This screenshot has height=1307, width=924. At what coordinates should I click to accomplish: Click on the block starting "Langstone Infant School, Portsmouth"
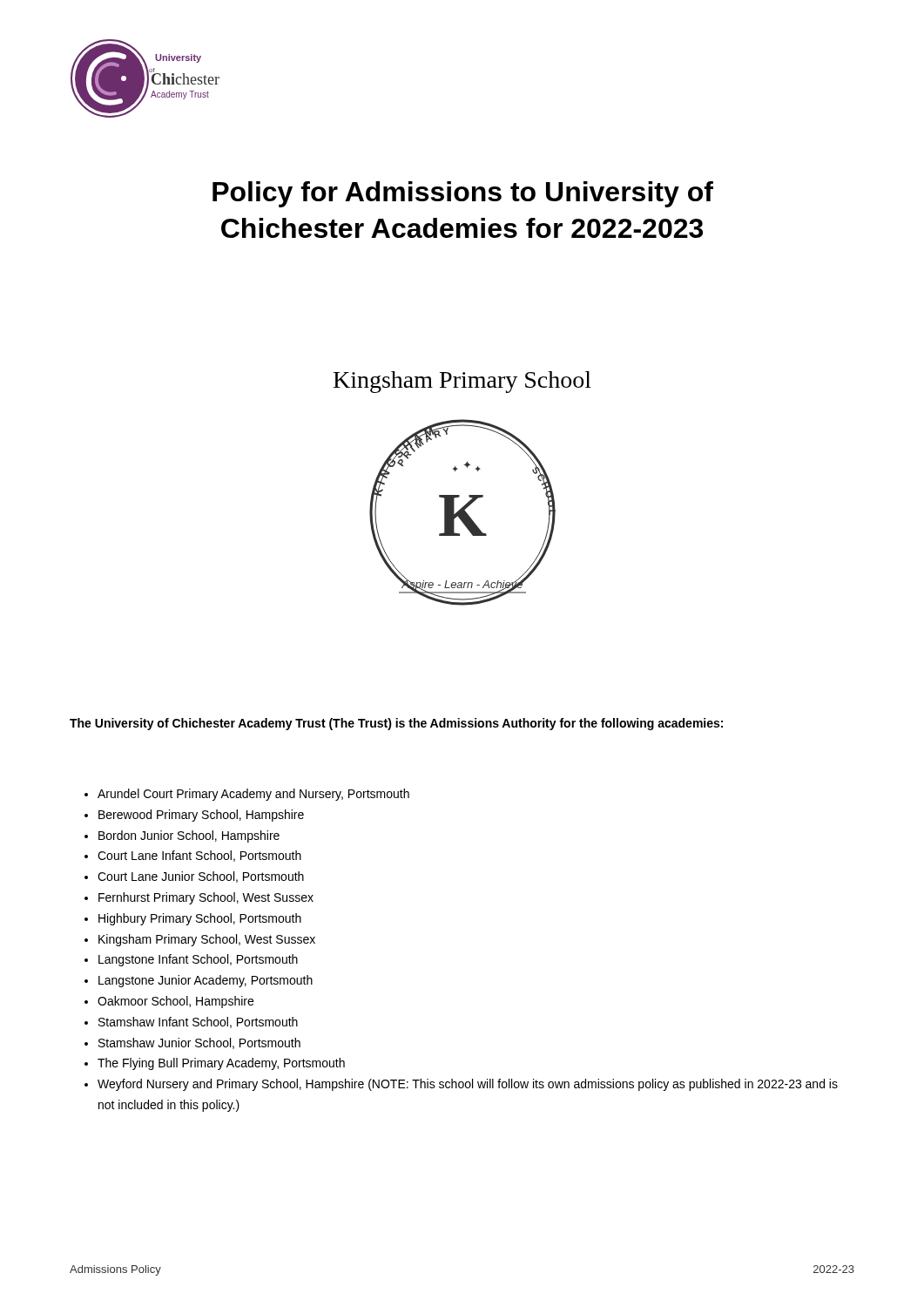click(x=198, y=960)
